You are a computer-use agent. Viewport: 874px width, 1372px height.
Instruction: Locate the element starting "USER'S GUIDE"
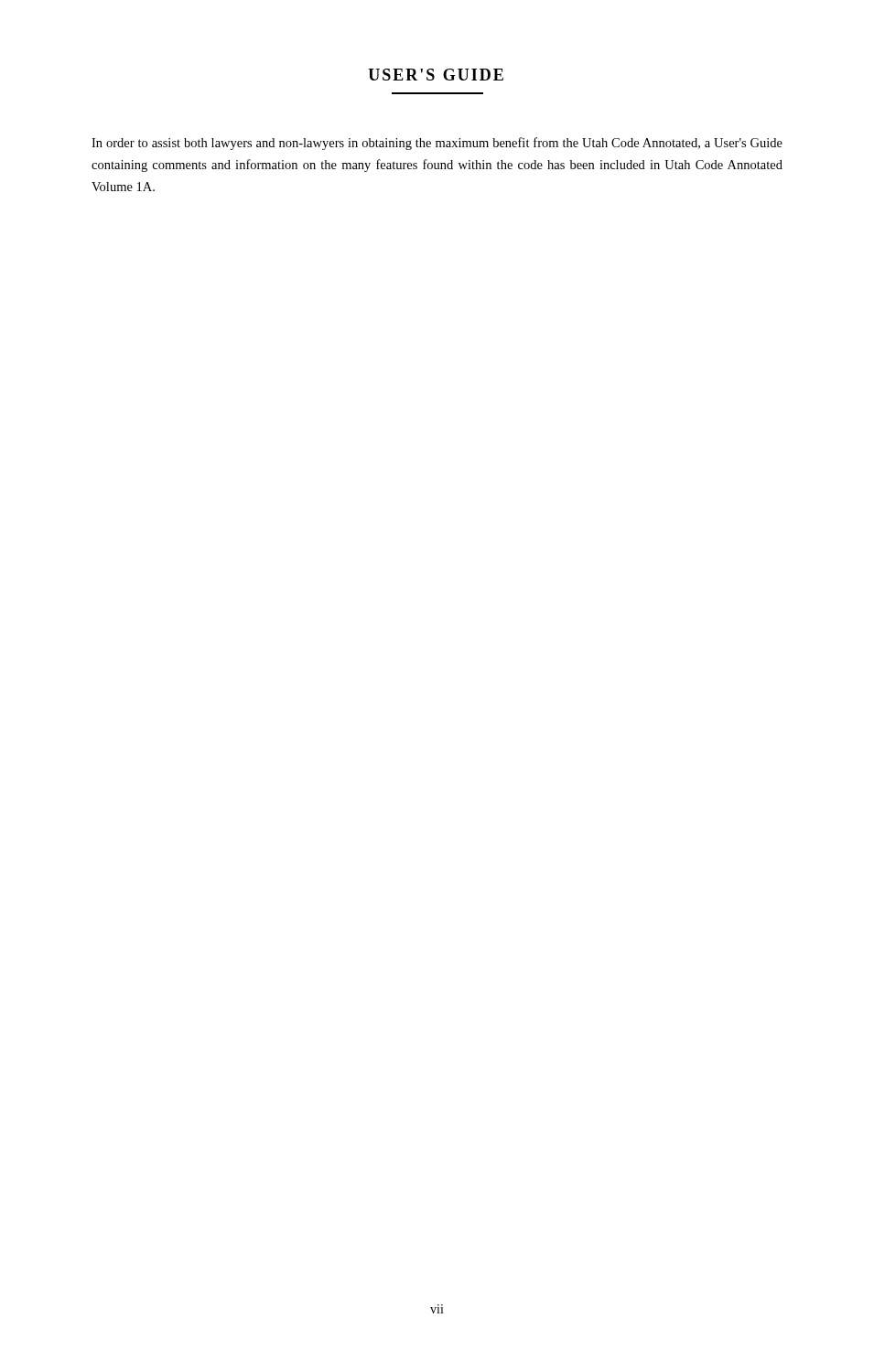(437, 80)
